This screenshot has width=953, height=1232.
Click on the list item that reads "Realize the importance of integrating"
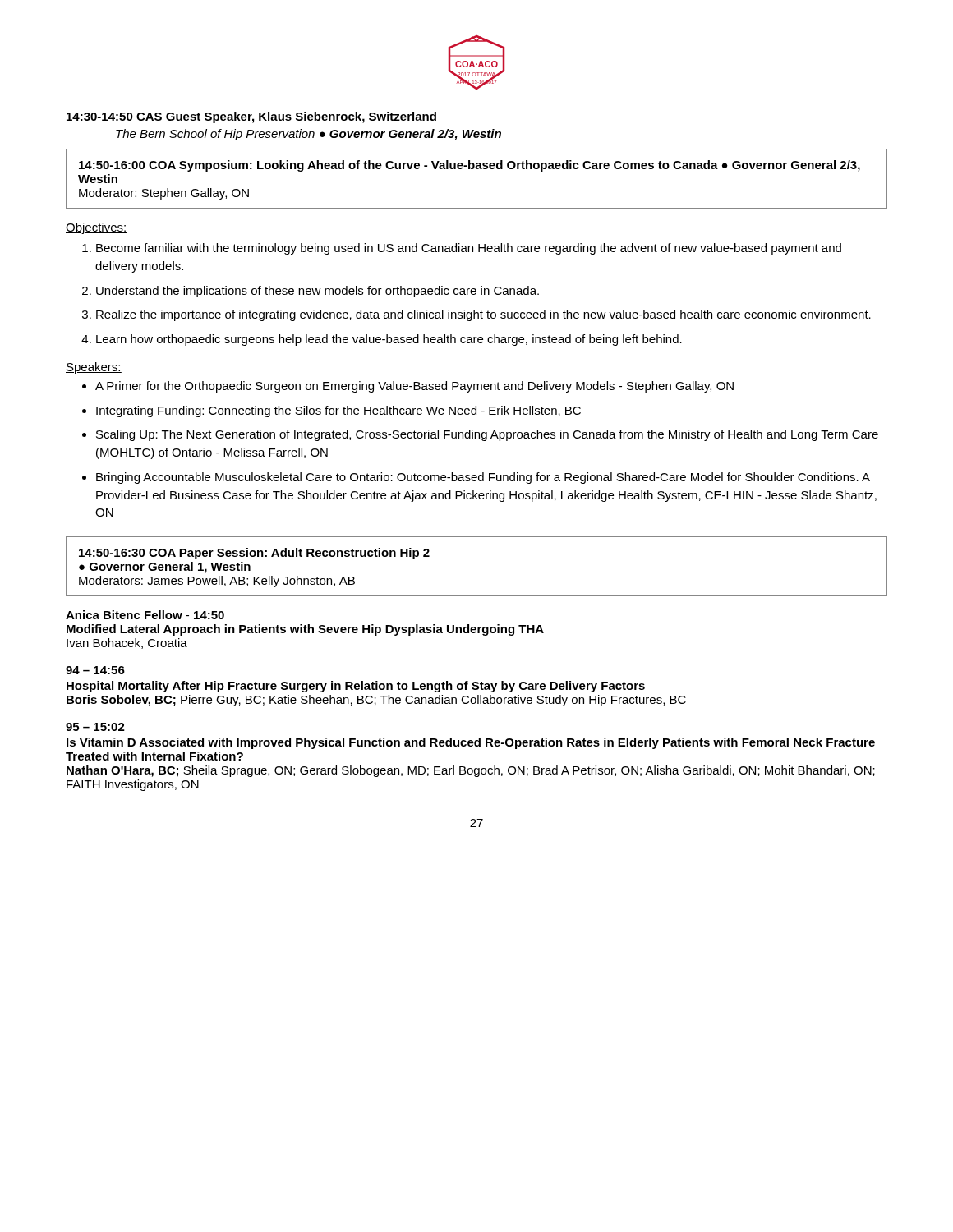click(x=476, y=315)
